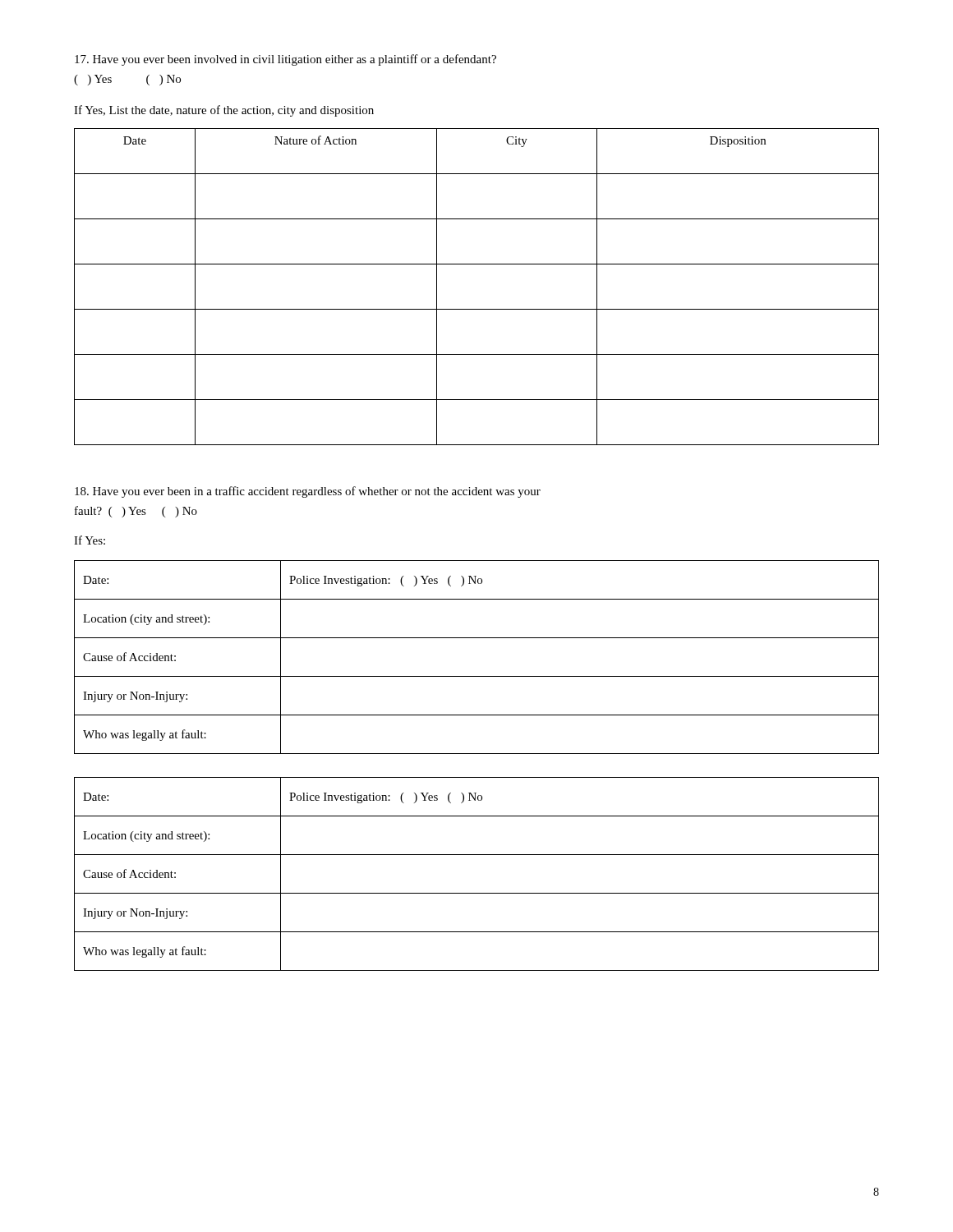
Task: Locate the text block with the text "Have you ever been in"
Action: click(x=307, y=501)
